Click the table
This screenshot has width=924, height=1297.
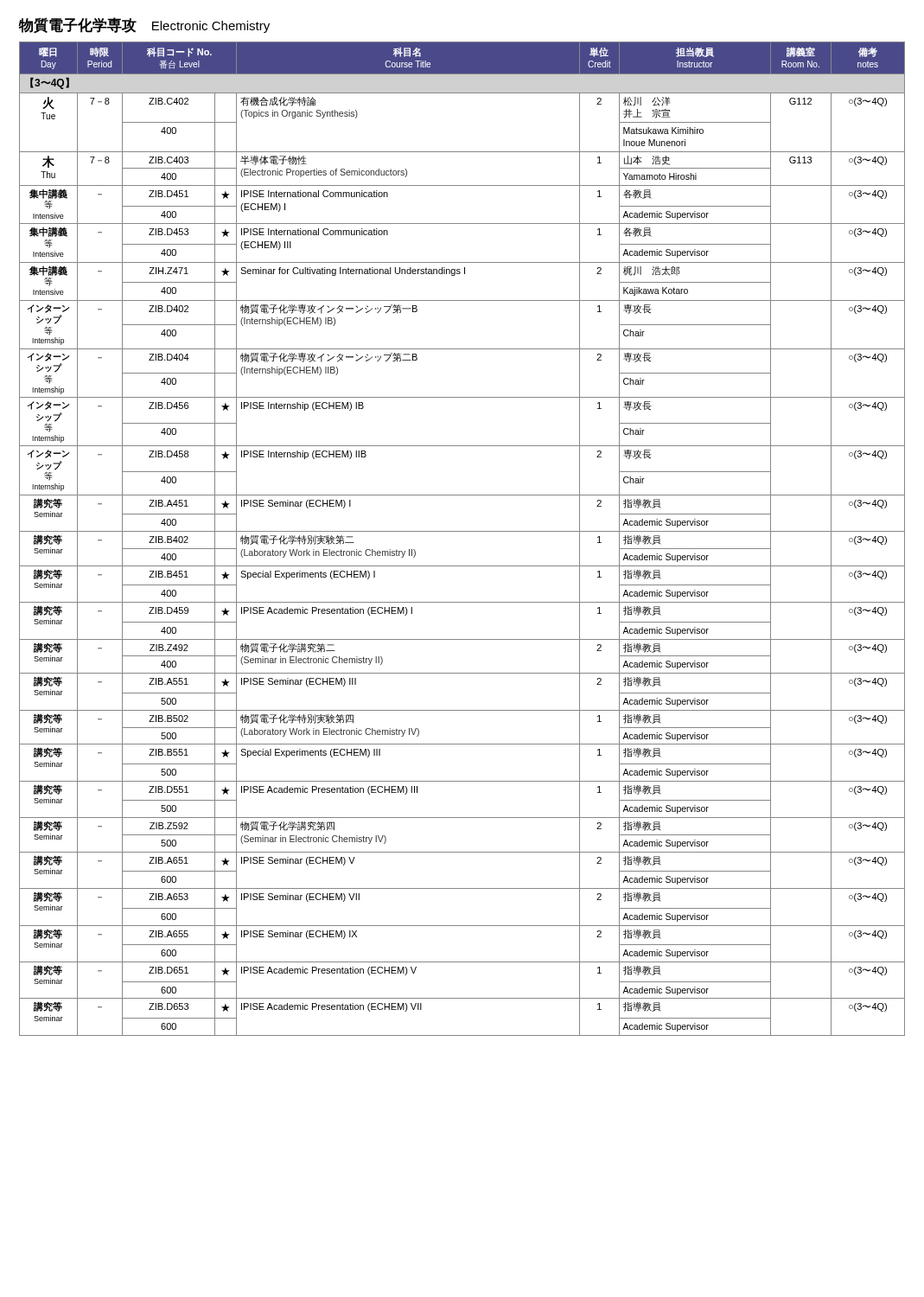click(x=462, y=539)
